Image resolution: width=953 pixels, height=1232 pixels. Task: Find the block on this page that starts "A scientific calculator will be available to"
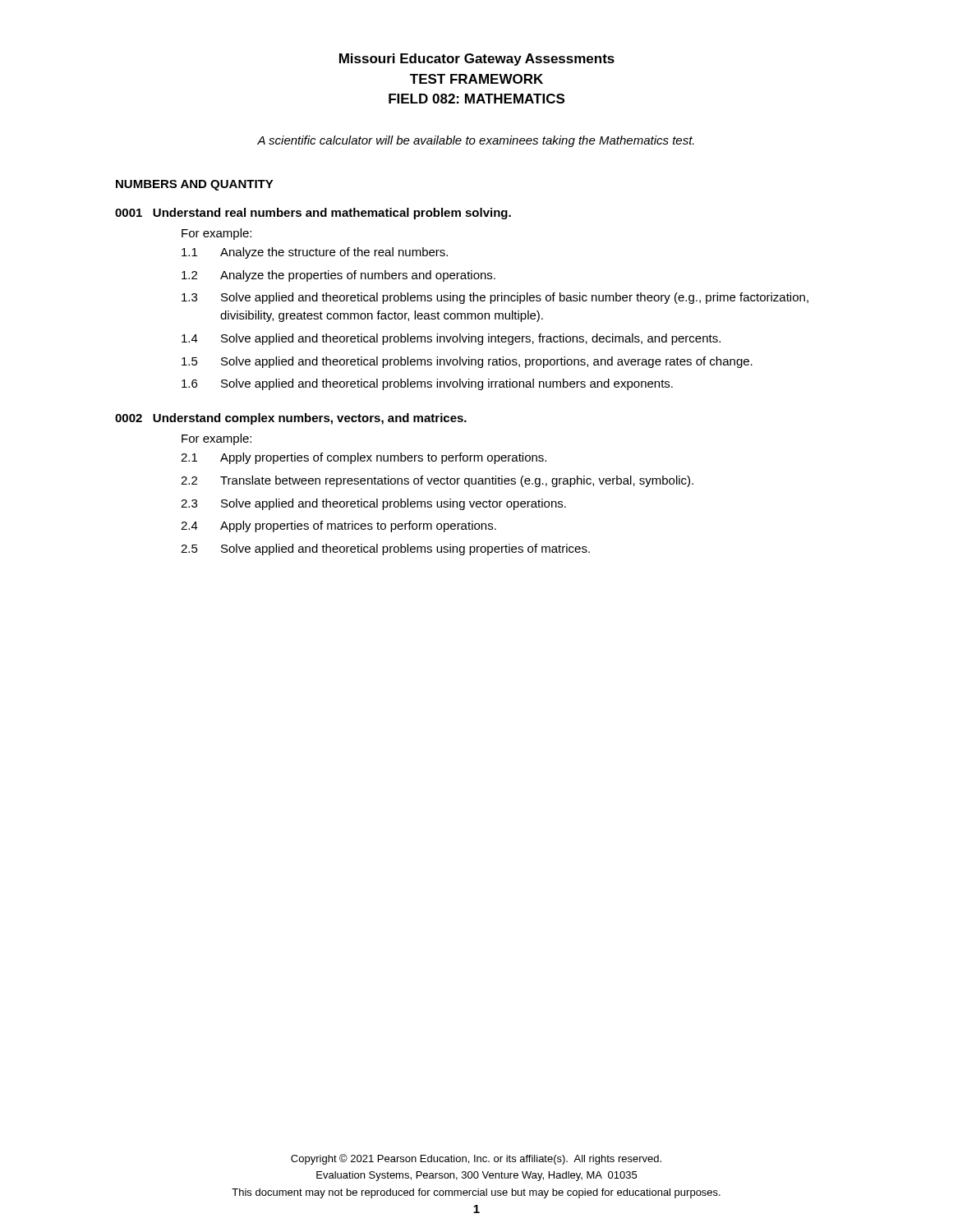click(476, 140)
